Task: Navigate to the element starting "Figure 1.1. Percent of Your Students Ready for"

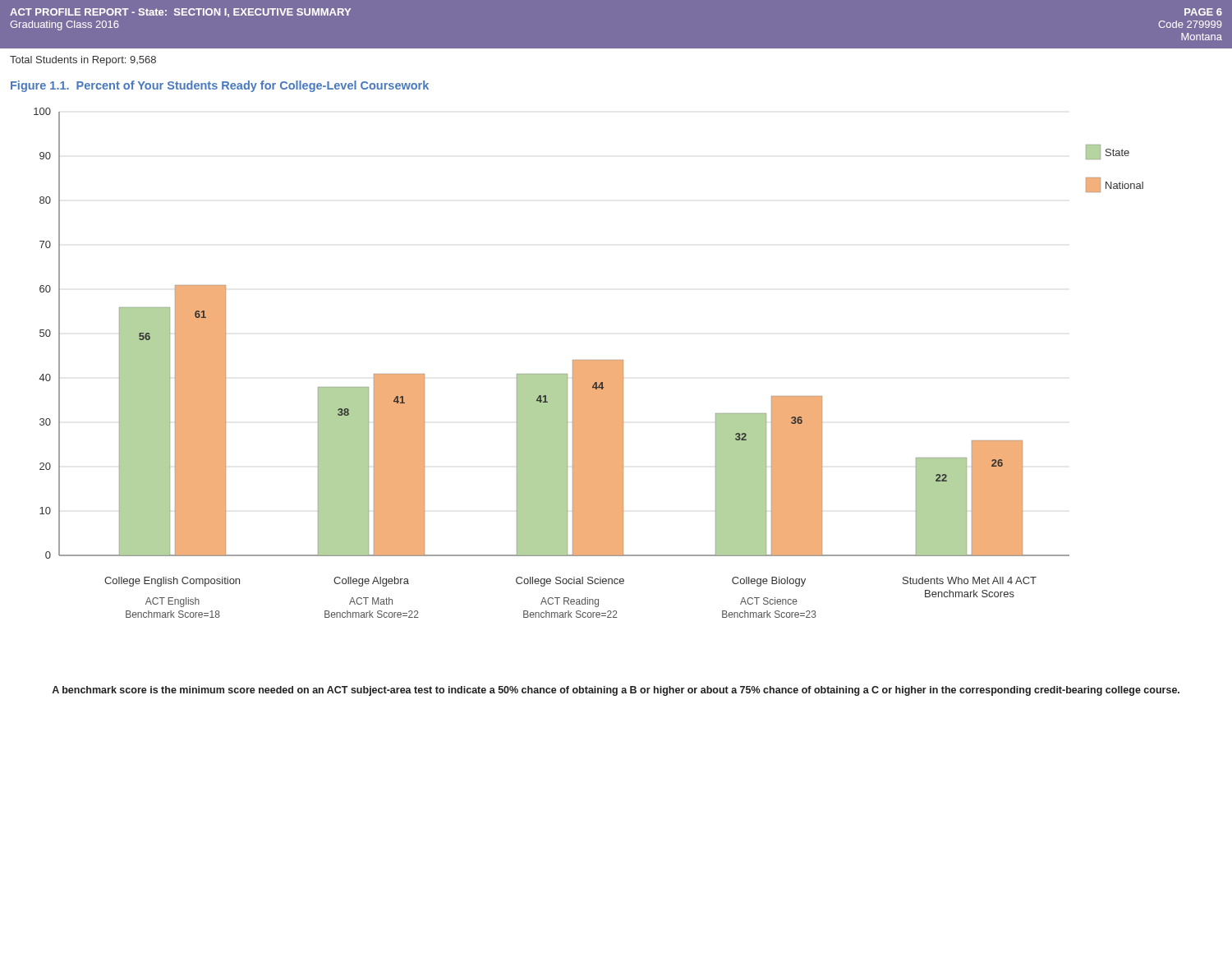Action: (x=219, y=85)
